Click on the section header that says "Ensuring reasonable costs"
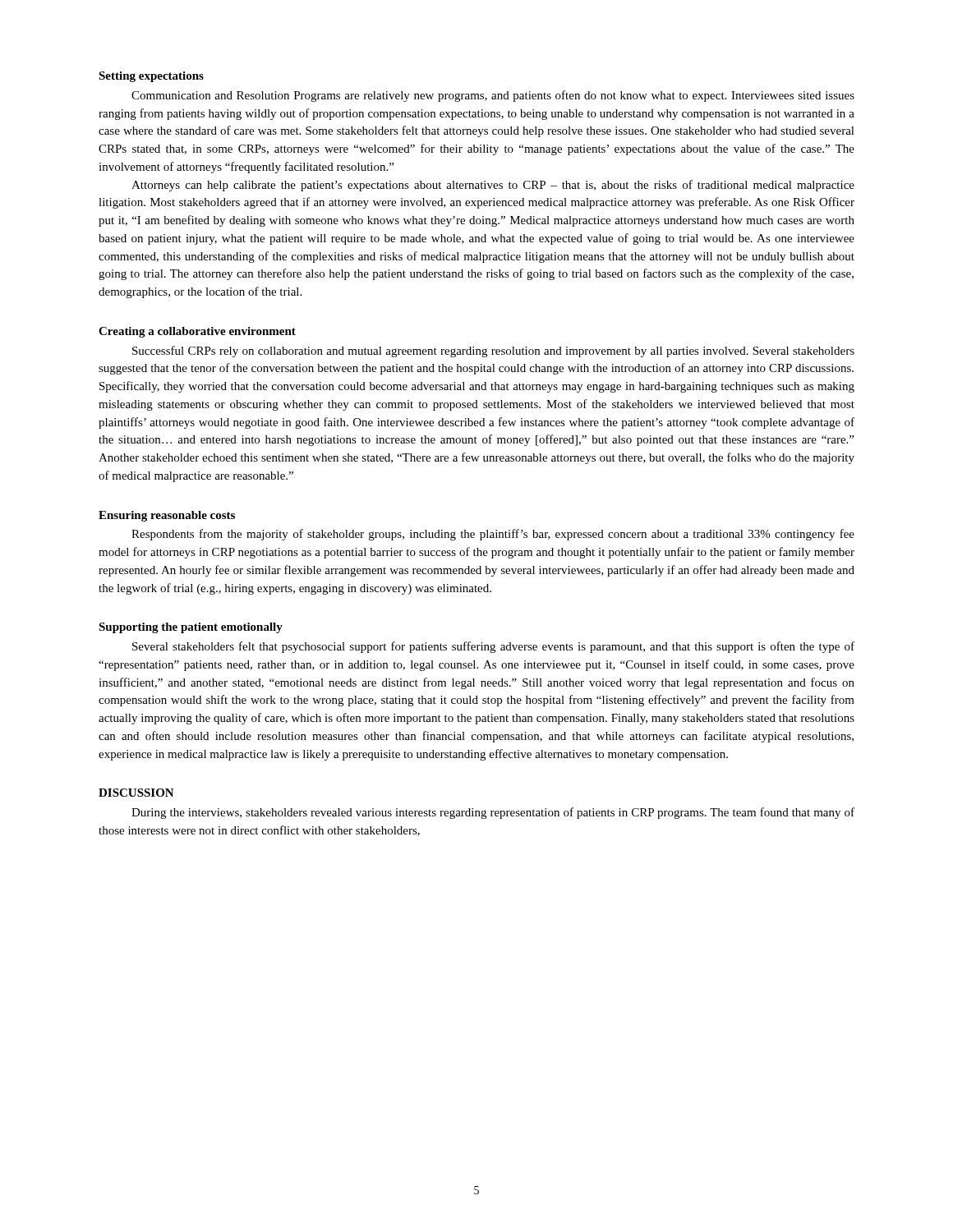The image size is (953, 1232). pyautogui.click(x=167, y=515)
